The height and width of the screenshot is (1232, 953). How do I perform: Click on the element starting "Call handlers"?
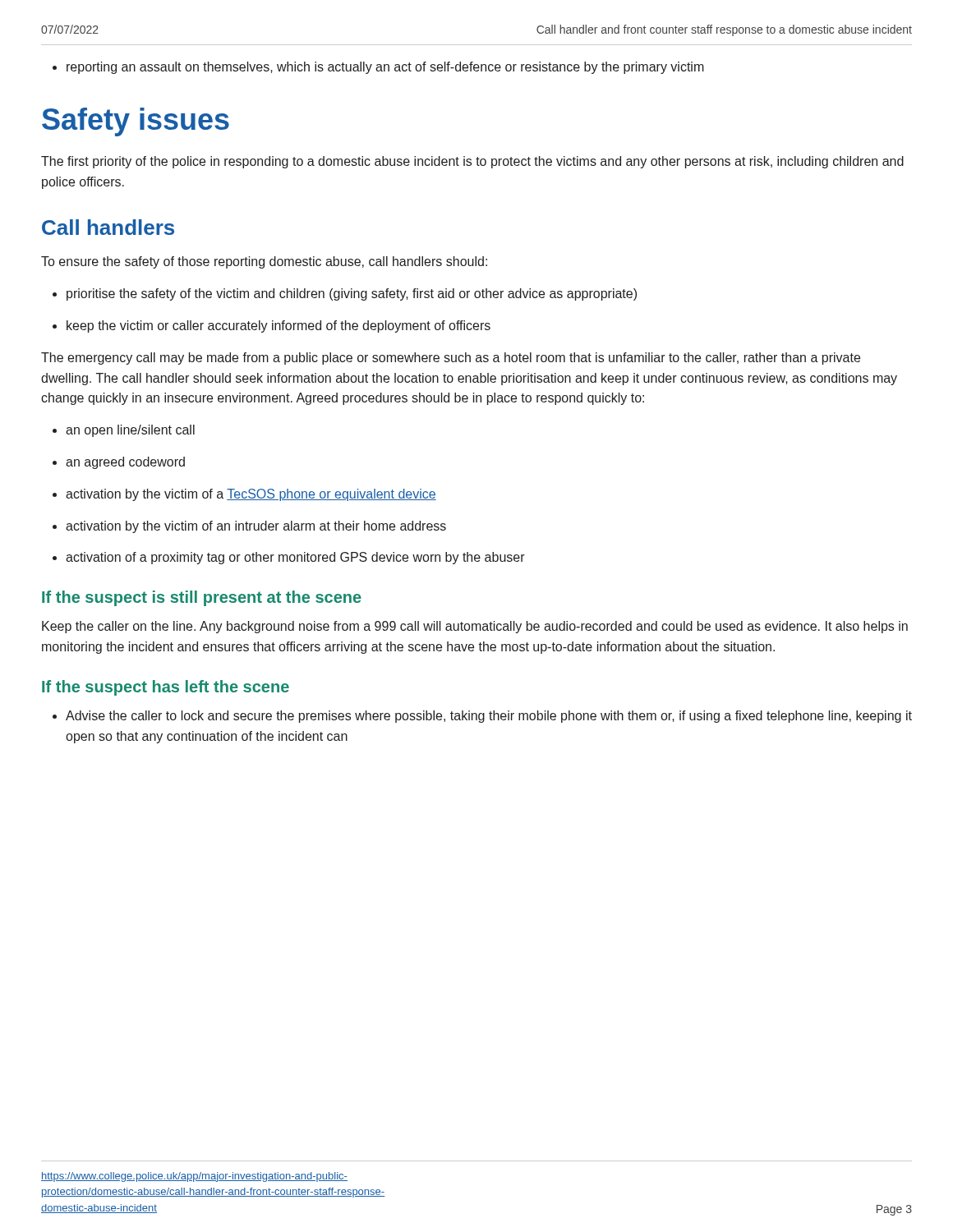[x=108, y=227]
